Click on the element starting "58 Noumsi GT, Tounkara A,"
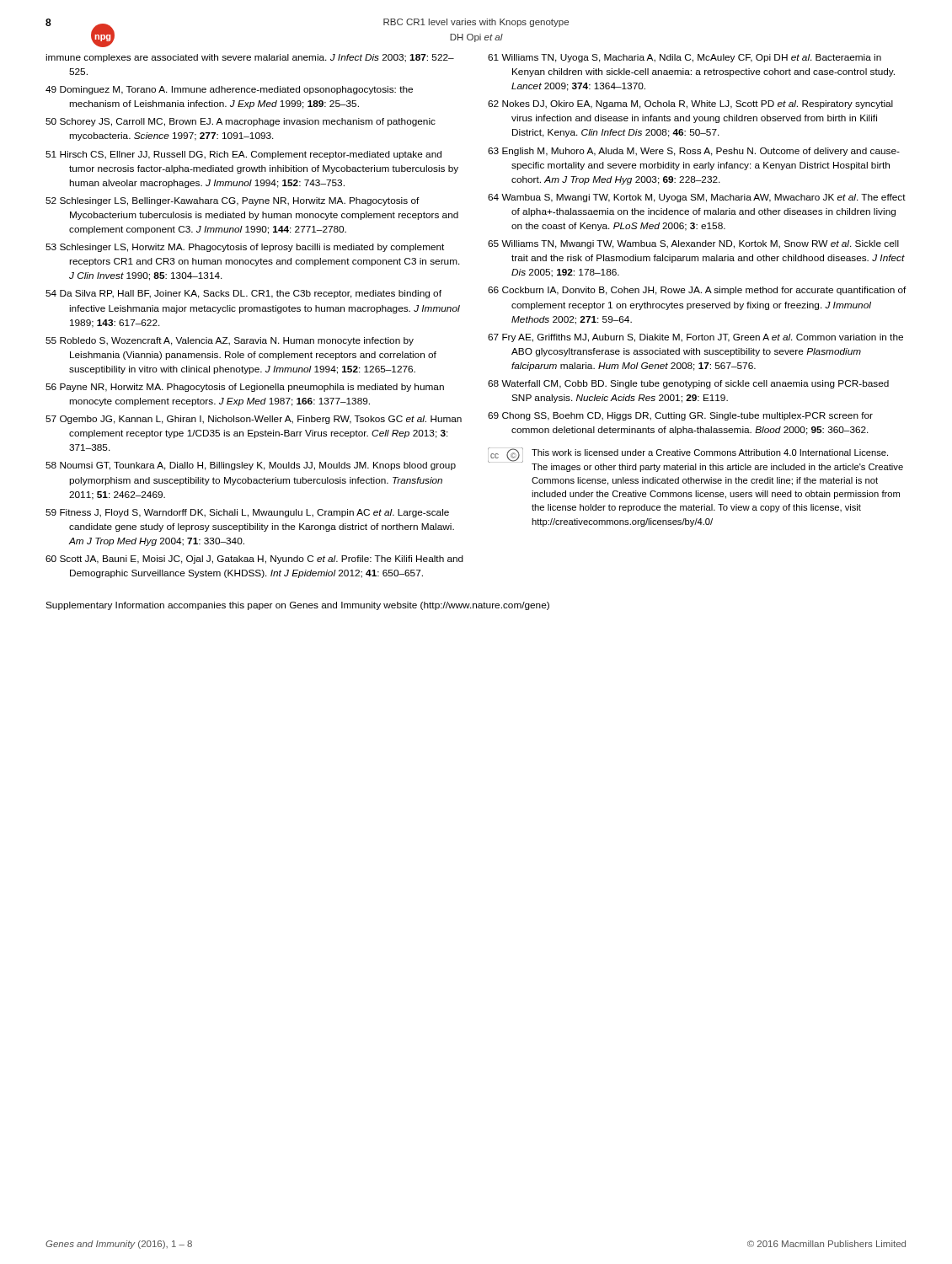 point(251,480)
